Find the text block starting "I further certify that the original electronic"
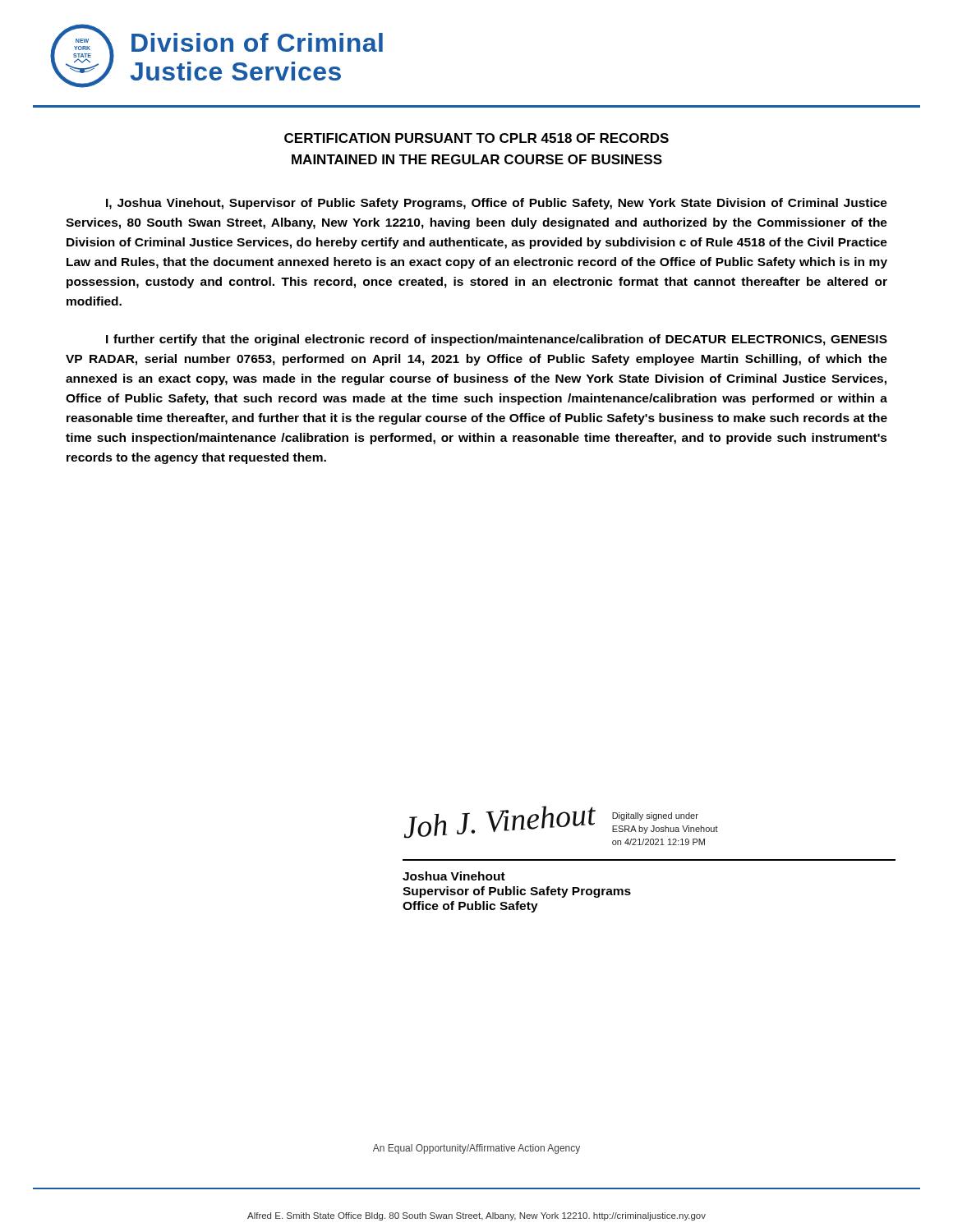Image resolution: width=953 pixels, height=1232 pixels. point(476,398)
